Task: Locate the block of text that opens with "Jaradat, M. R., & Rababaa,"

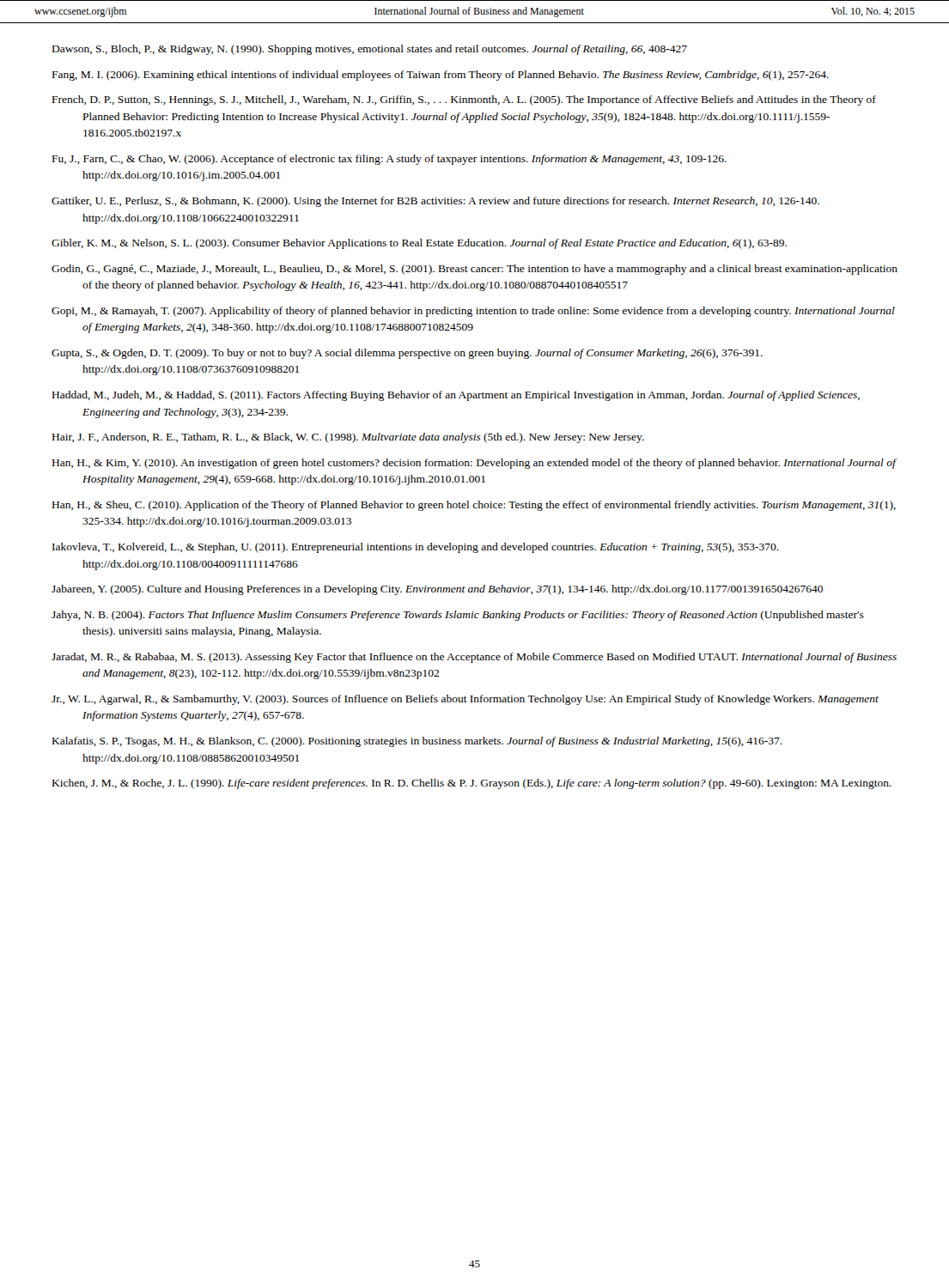Action: 474,665
